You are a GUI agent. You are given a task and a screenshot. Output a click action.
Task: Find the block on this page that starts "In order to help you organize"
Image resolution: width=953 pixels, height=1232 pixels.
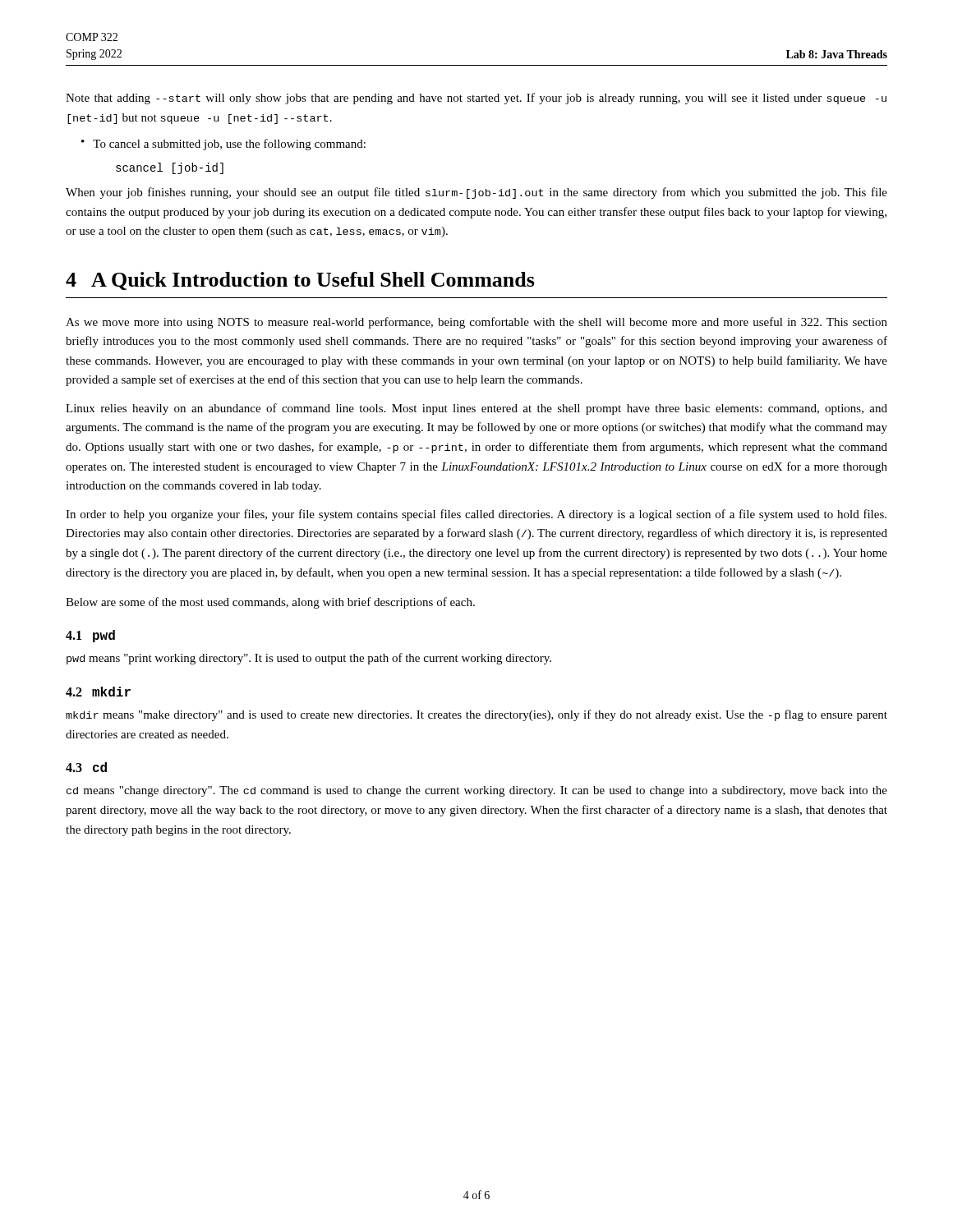[476, 544]
